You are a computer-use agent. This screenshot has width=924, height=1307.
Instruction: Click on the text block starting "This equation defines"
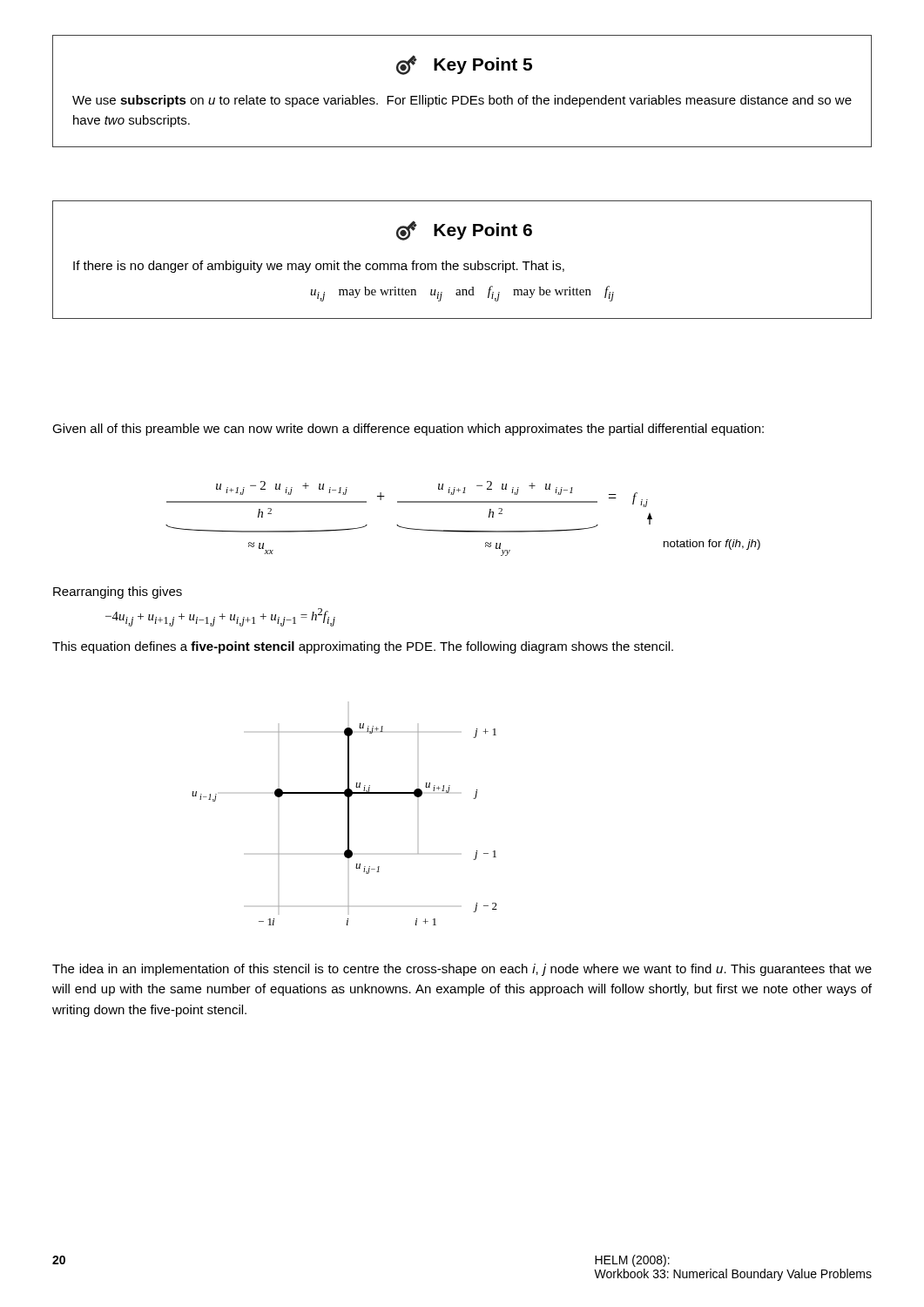[x=363, y=646]
